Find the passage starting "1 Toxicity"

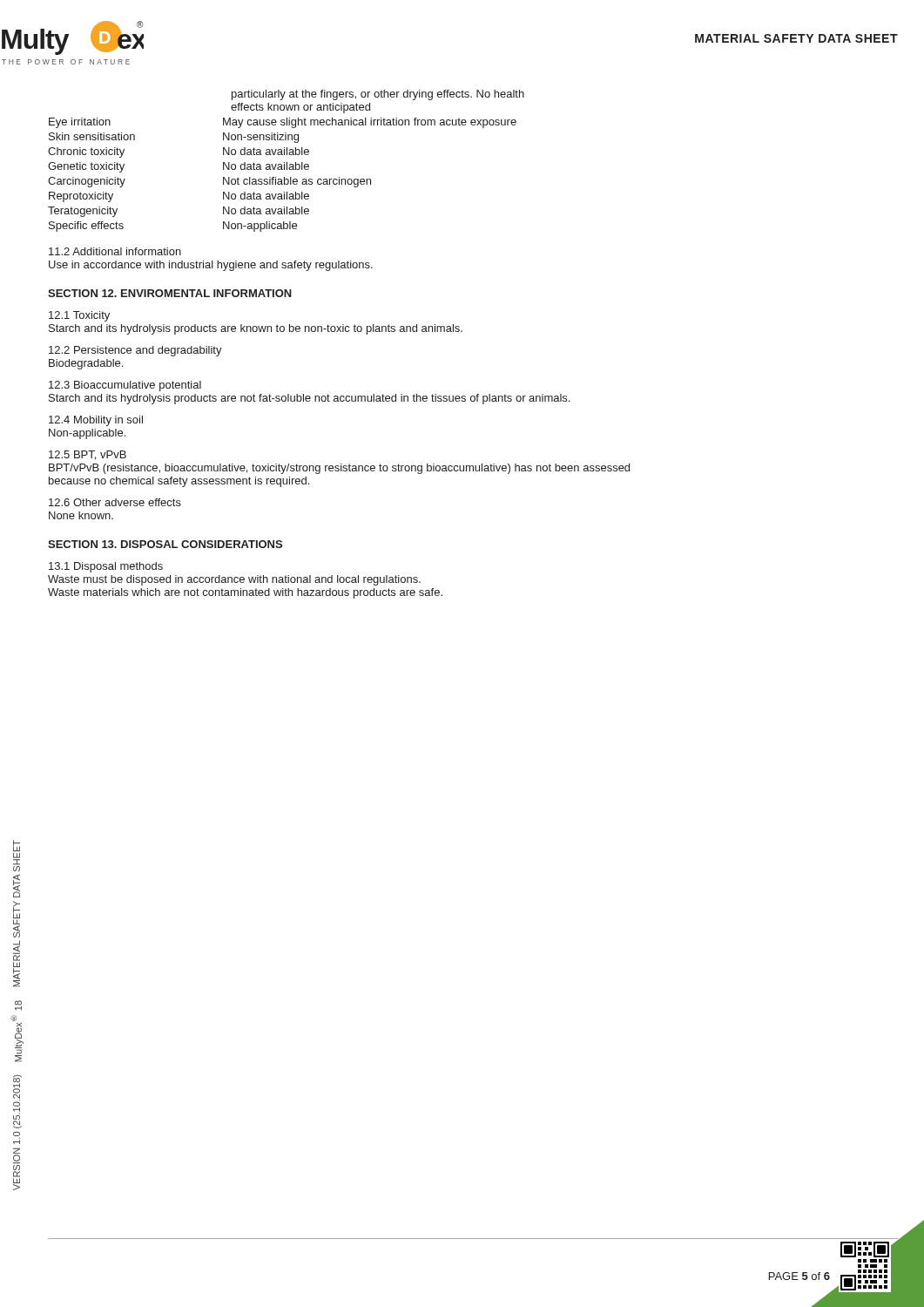(x=79, y=315)
